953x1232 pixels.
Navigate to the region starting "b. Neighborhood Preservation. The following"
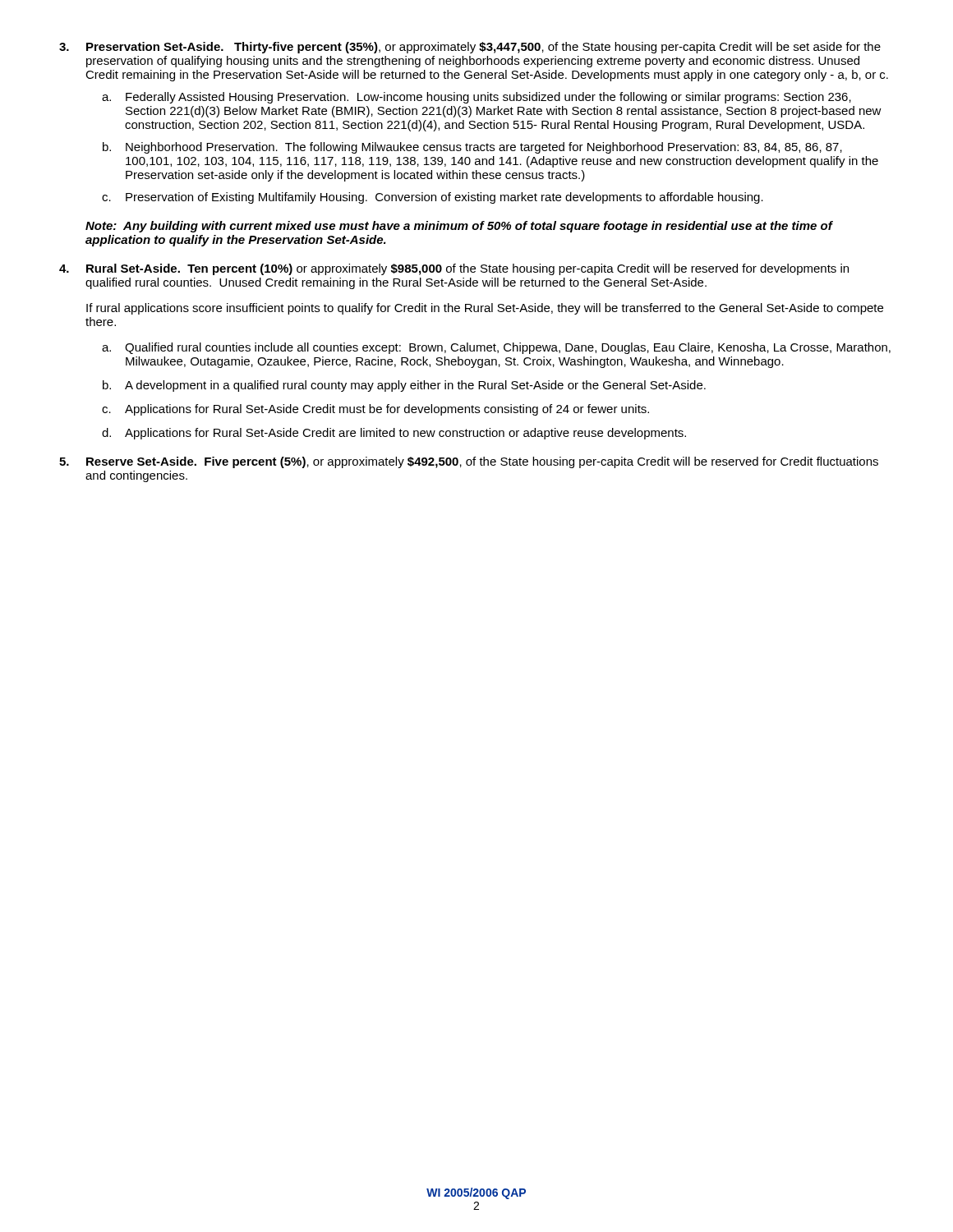(498, 161)
